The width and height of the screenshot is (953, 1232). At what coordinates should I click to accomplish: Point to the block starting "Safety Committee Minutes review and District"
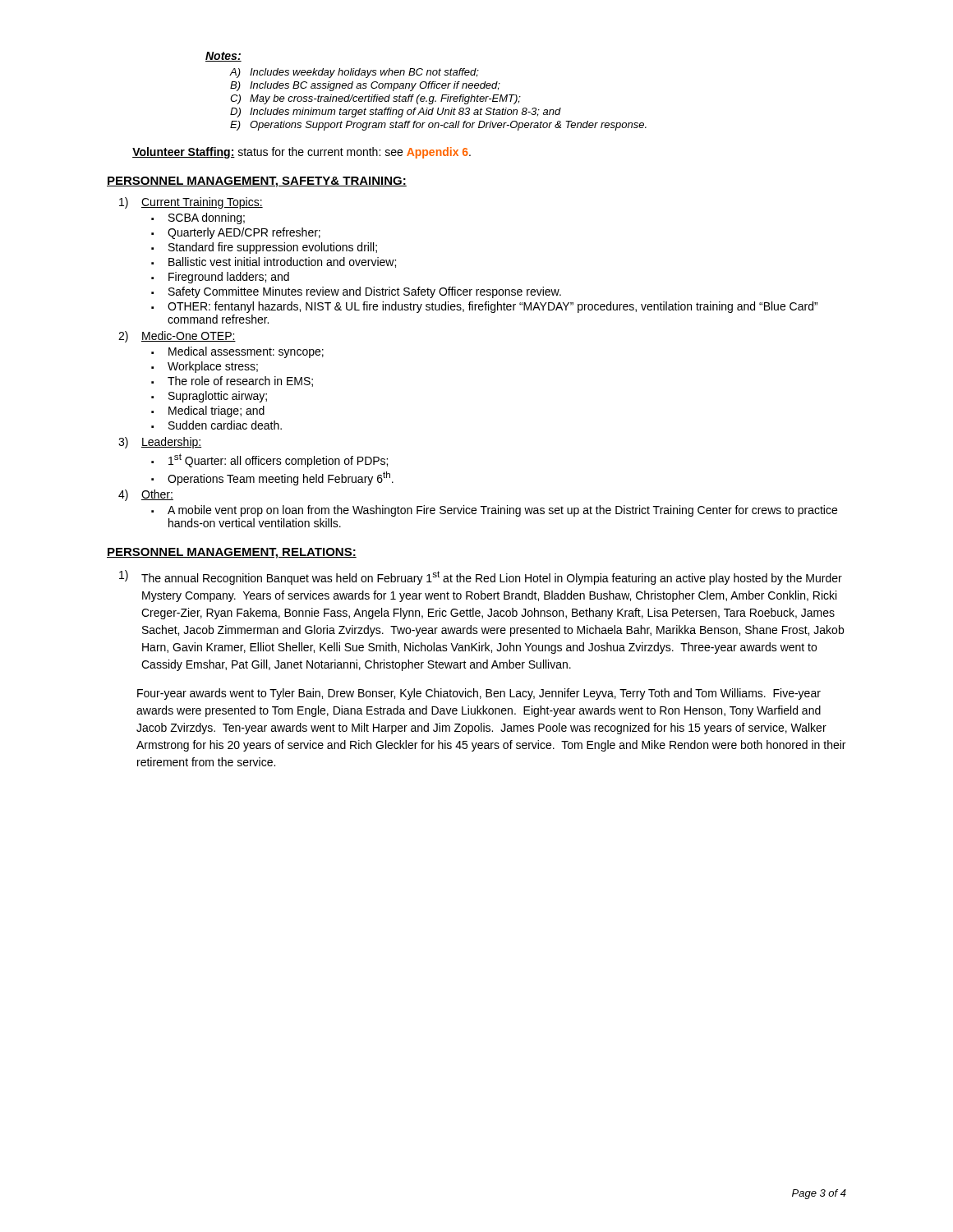point(499,292)
